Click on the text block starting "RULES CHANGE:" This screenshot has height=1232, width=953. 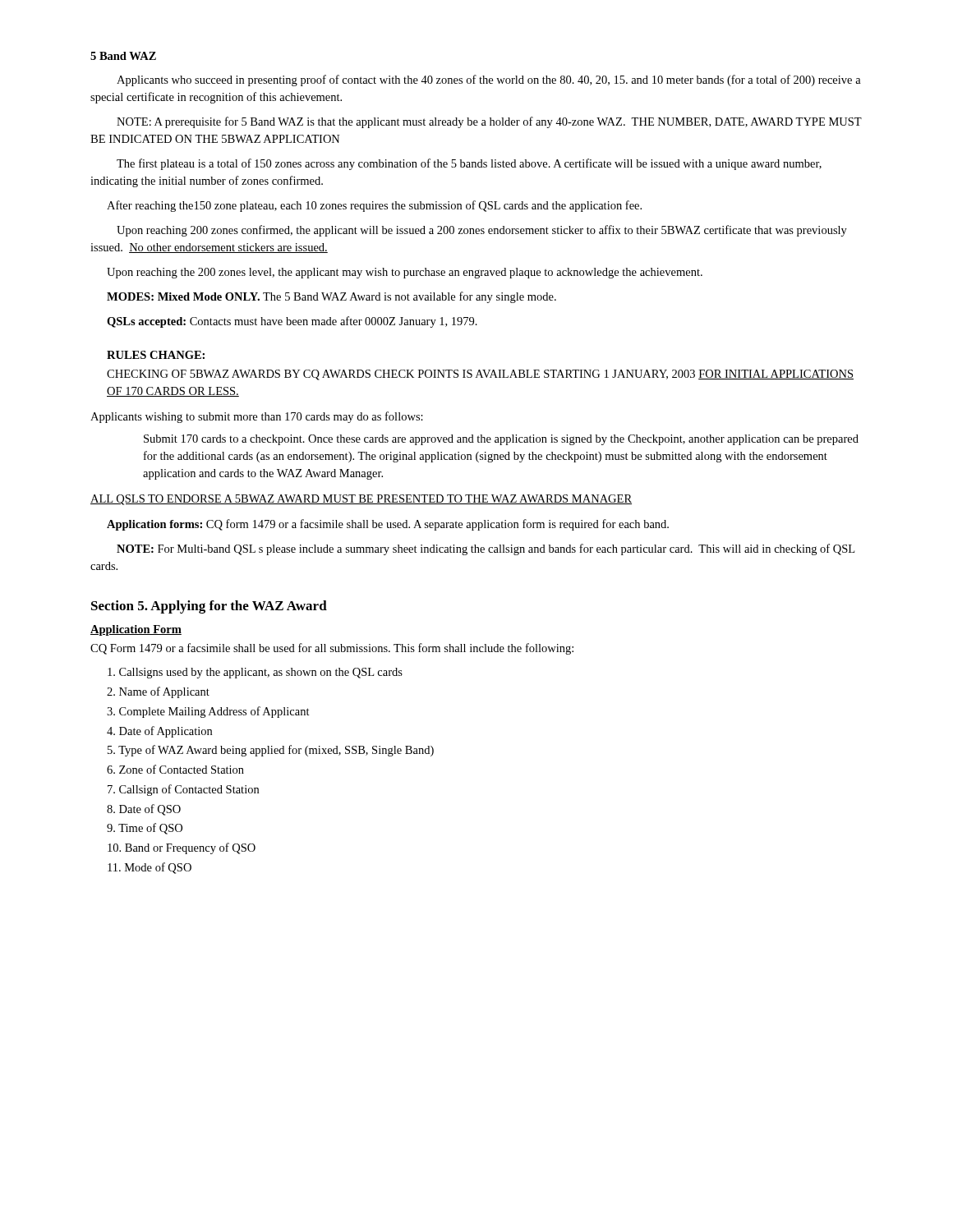coord(156,355)
